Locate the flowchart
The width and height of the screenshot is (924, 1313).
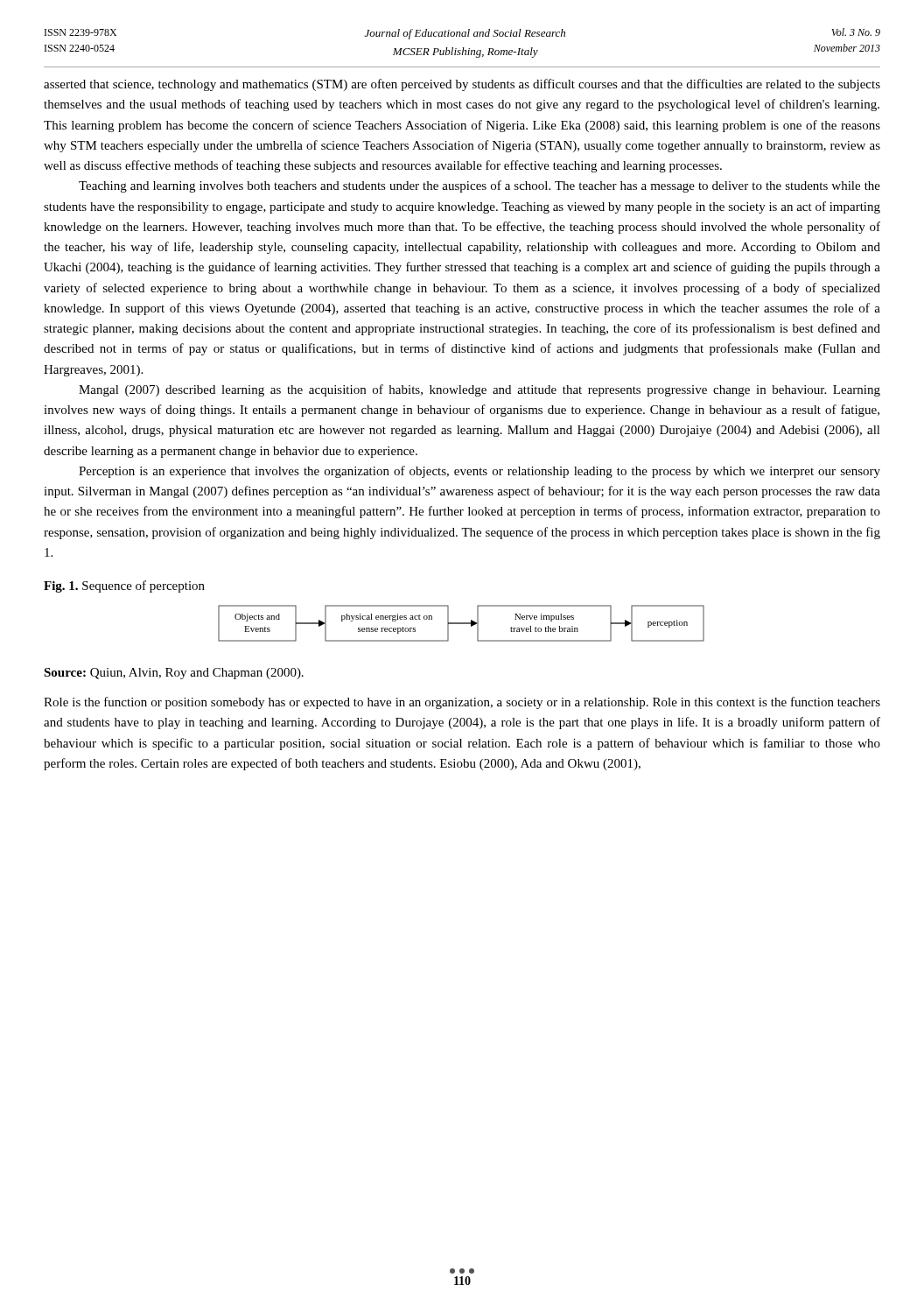[462, 629]
